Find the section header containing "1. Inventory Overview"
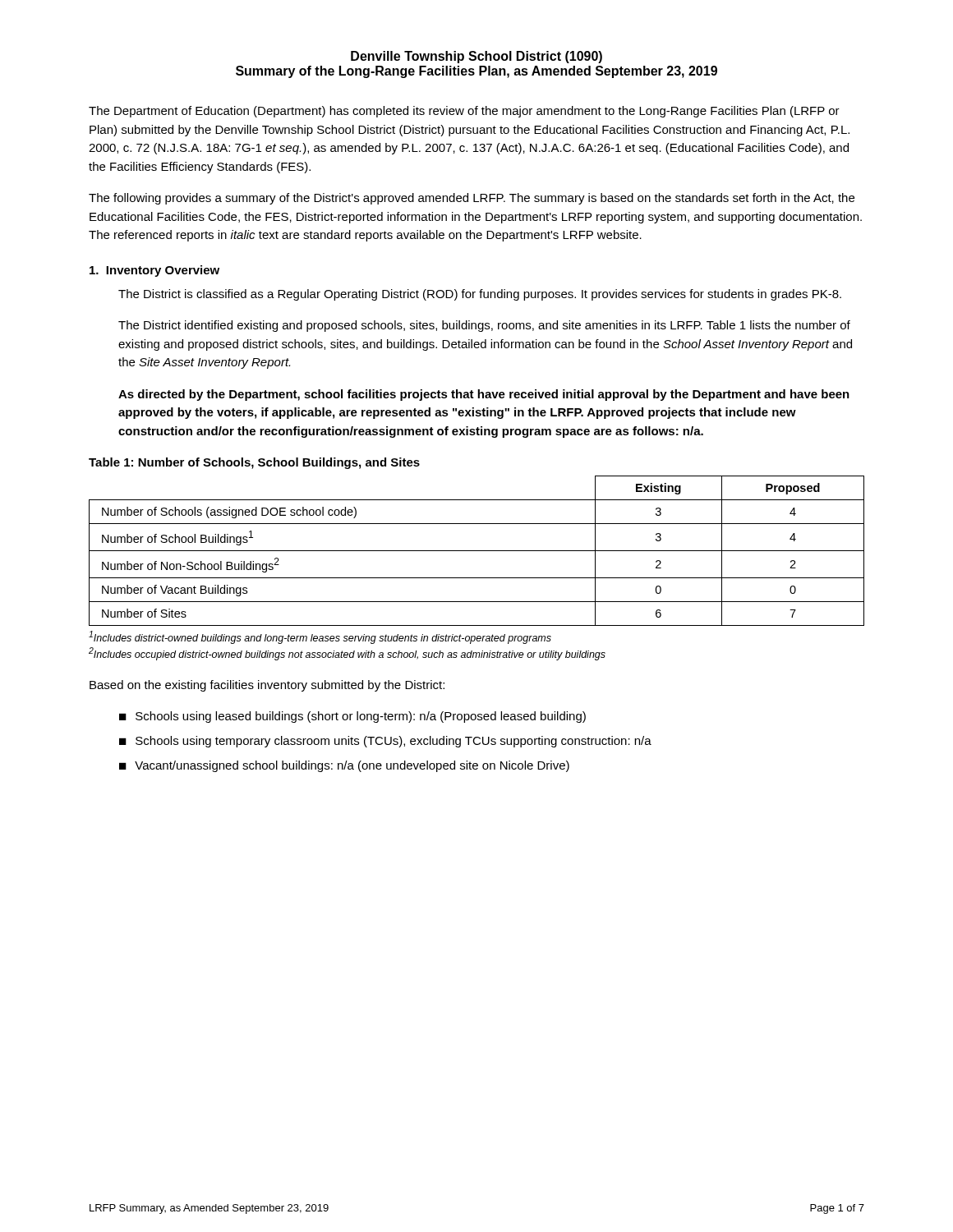The image size is (953, 1232). 154,269
